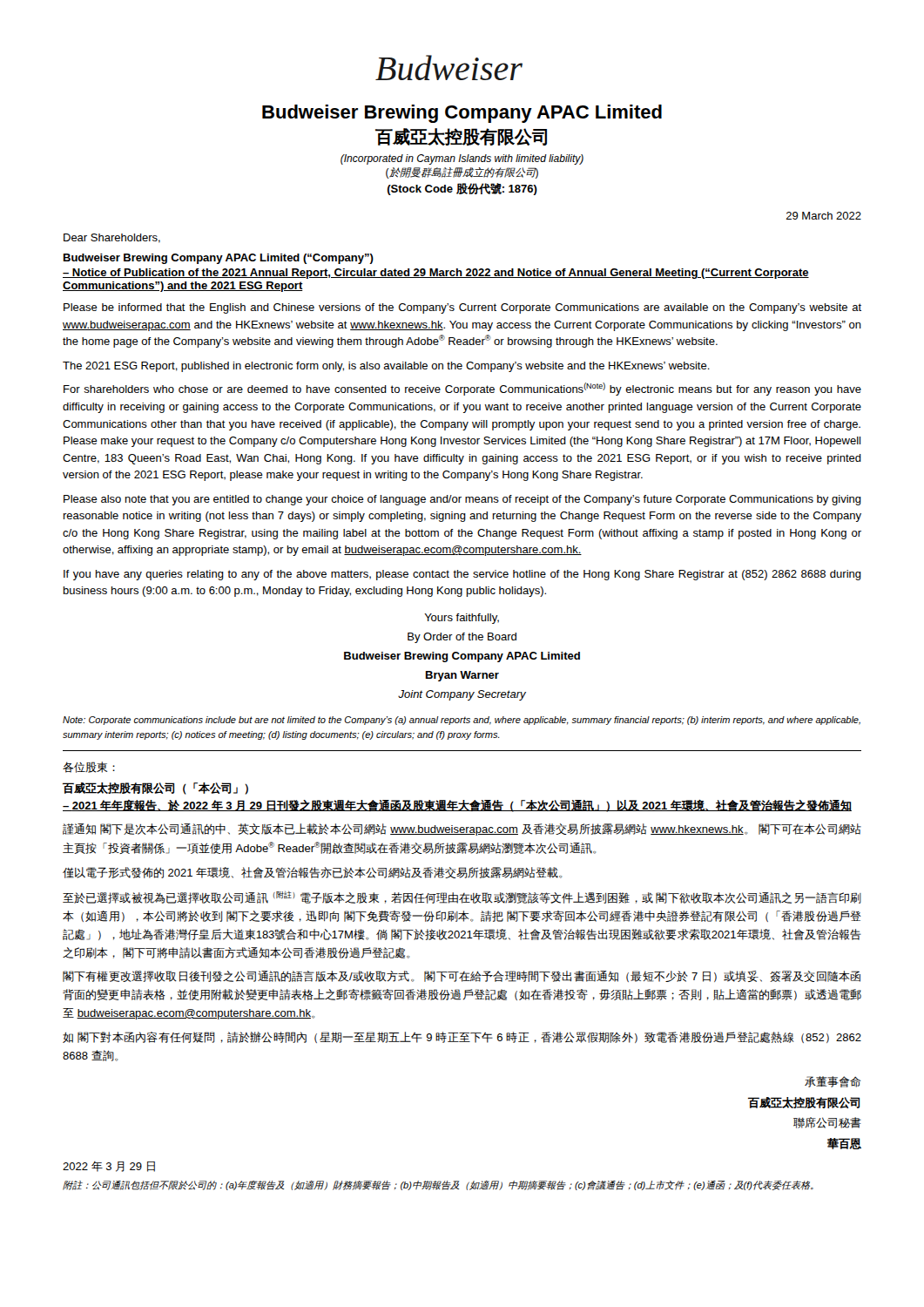Find the text block with the text "(Stock Code 股份代號:"
Screen dimensions: 1307x924
coord(462,189)
